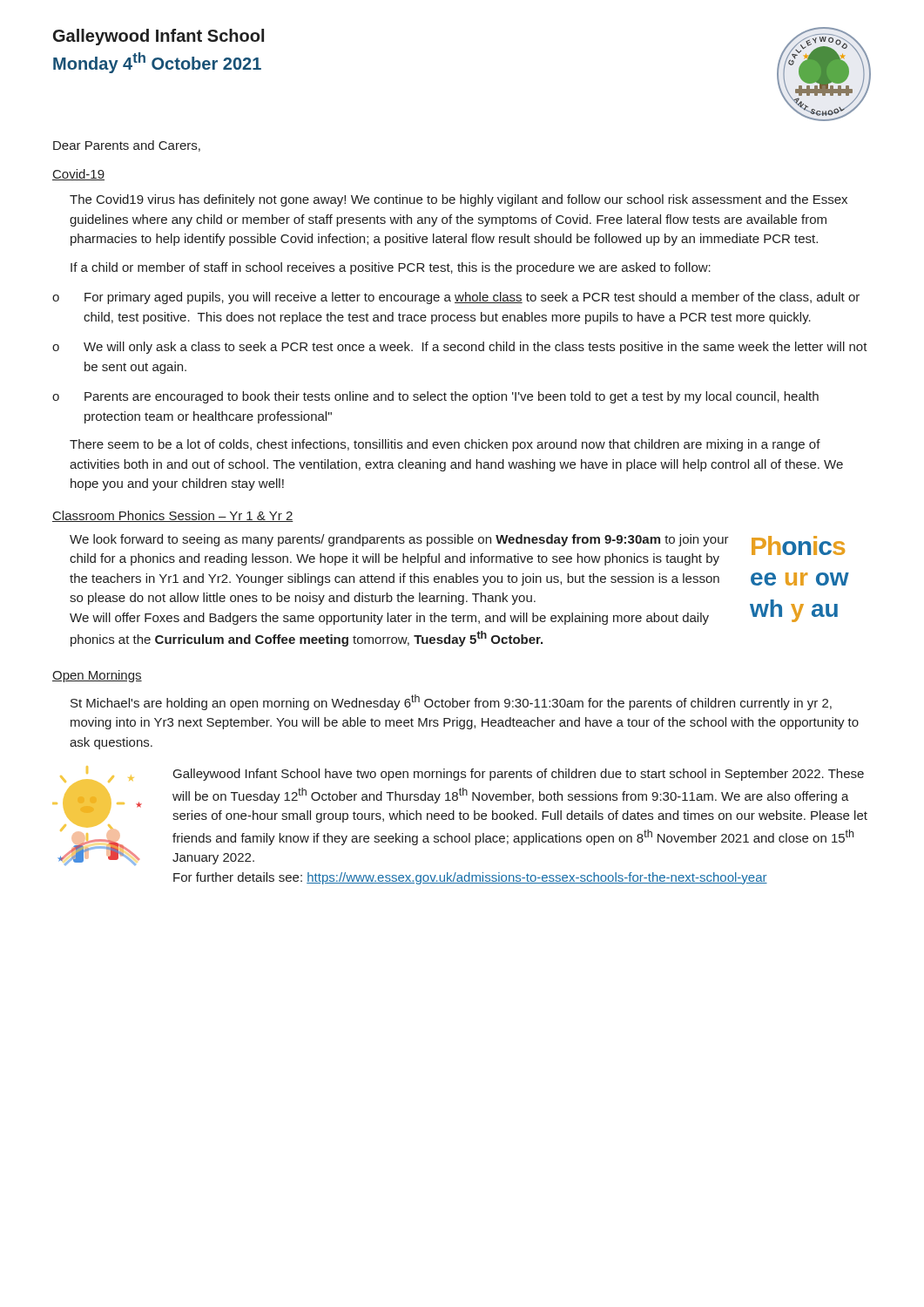This screenshot has width=924, height=1307.
Task: Point to the block starting "Classroom Phonics Session –"
Action: (173, 515)
